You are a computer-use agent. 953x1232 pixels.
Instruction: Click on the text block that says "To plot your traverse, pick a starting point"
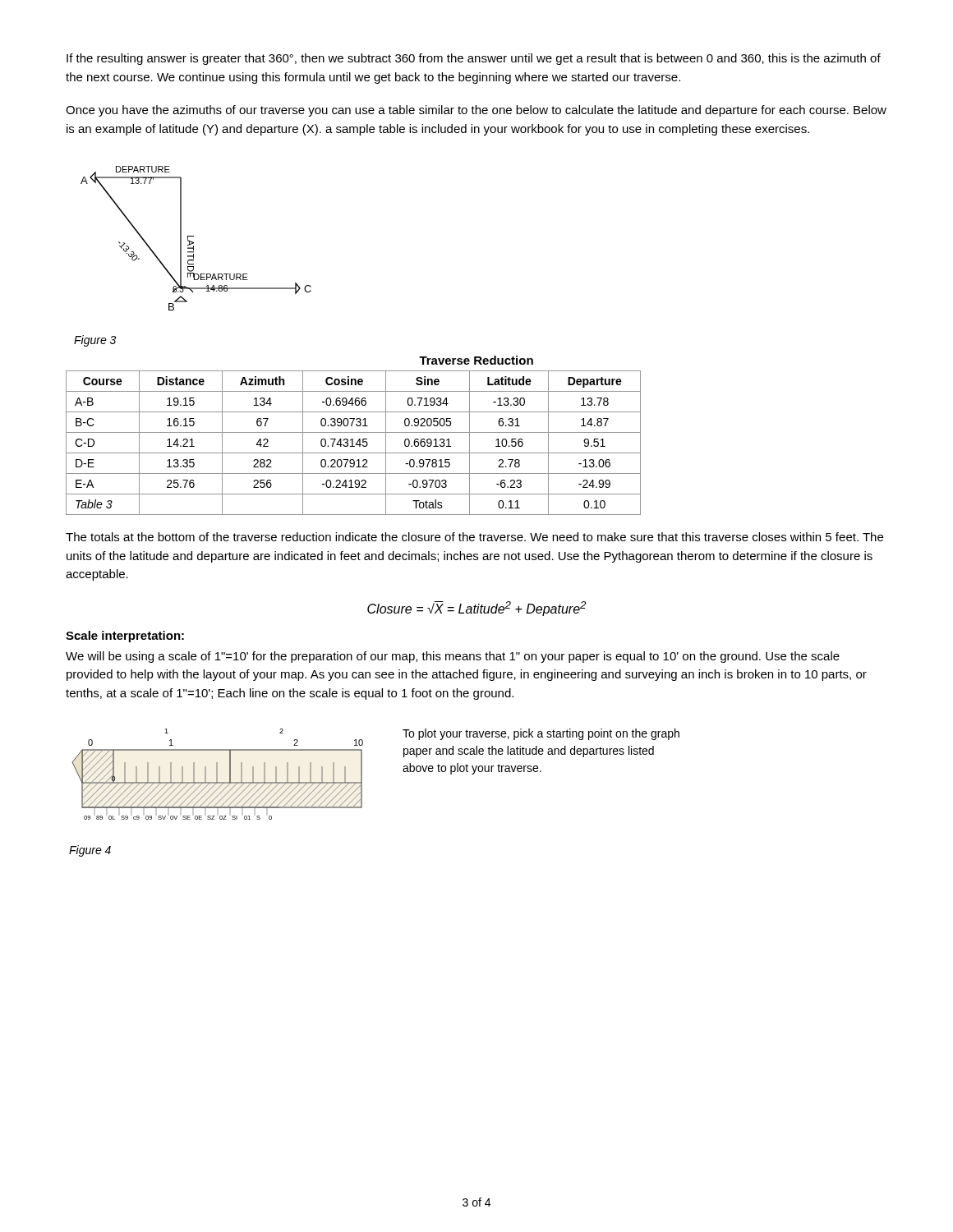pyautogui.click(x=541, y=751)
